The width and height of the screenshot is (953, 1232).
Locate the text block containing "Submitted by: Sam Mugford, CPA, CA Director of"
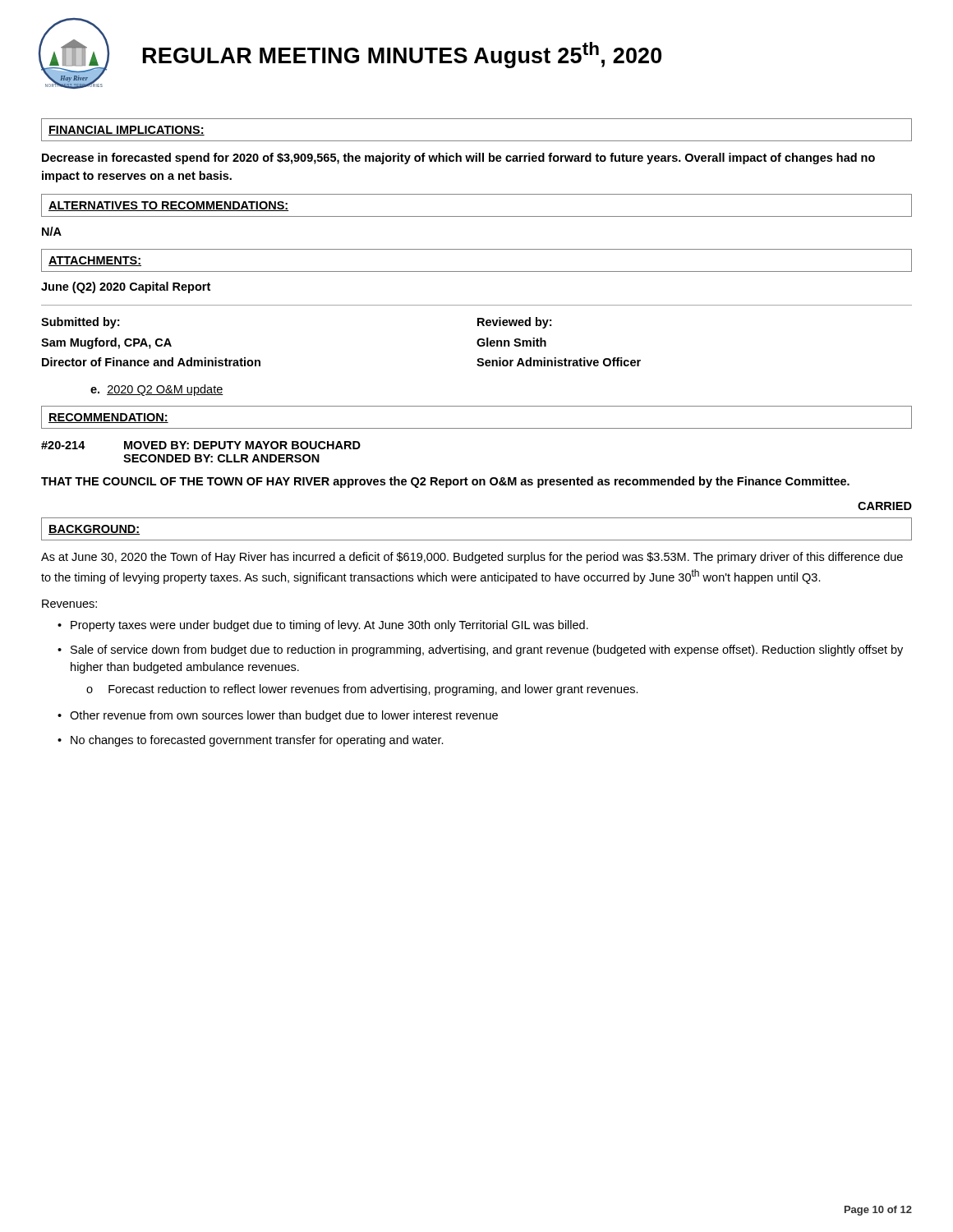coord(151,342)
